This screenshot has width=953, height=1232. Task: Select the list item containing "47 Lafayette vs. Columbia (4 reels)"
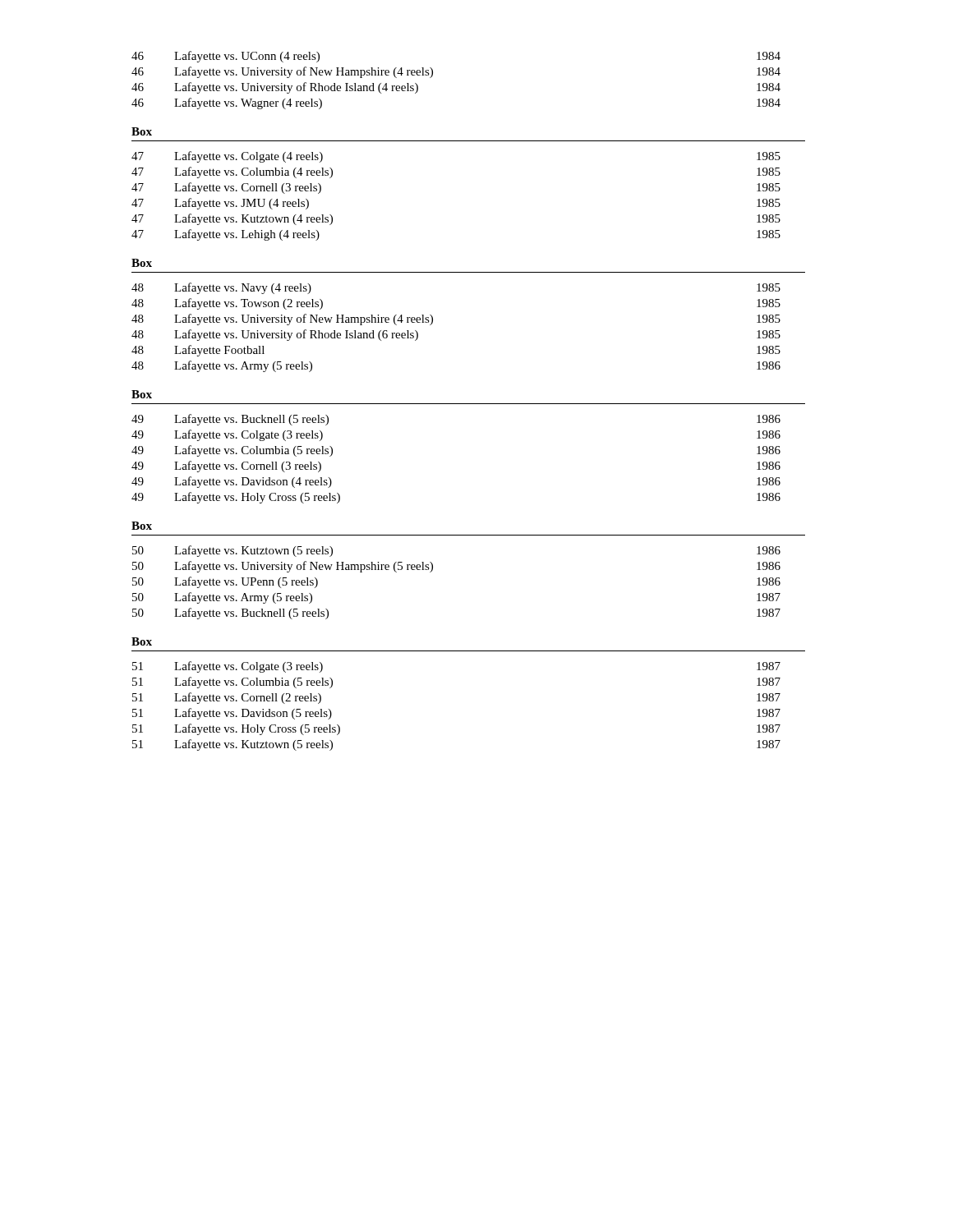click(x=253, y=172)
